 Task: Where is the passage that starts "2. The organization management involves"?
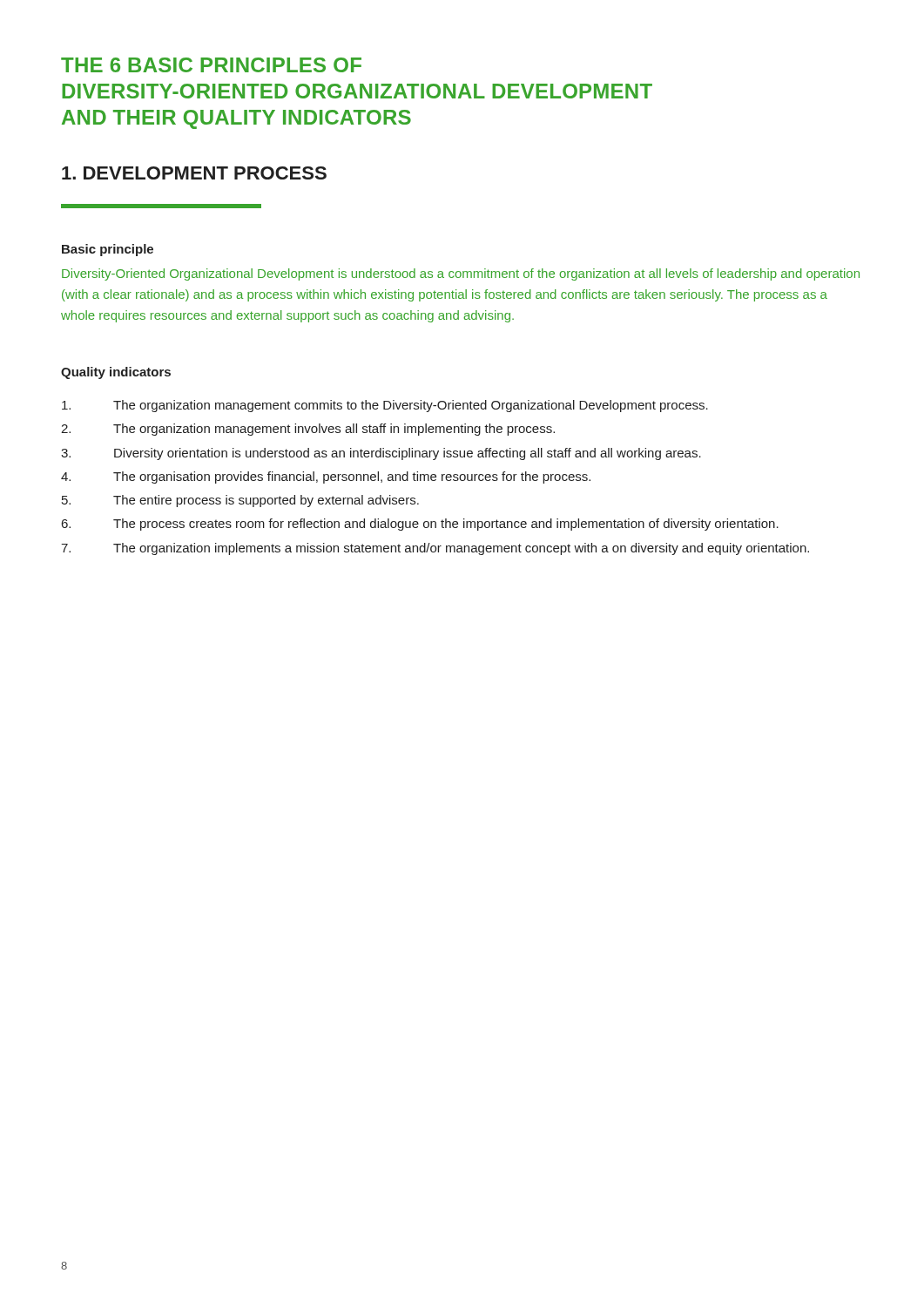tap(462, 429)
